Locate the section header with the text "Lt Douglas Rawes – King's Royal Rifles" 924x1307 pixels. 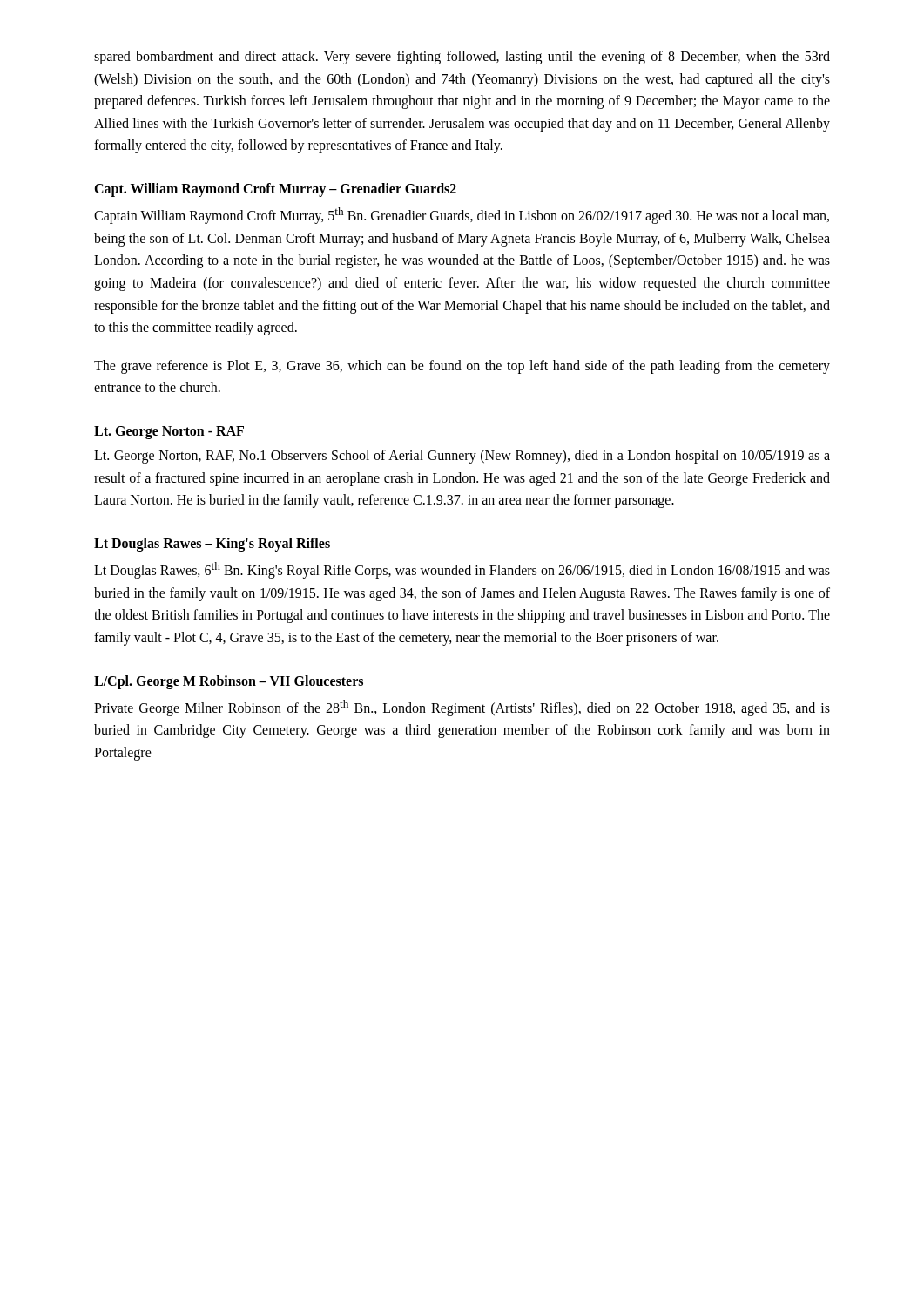[x=212, y=543]
